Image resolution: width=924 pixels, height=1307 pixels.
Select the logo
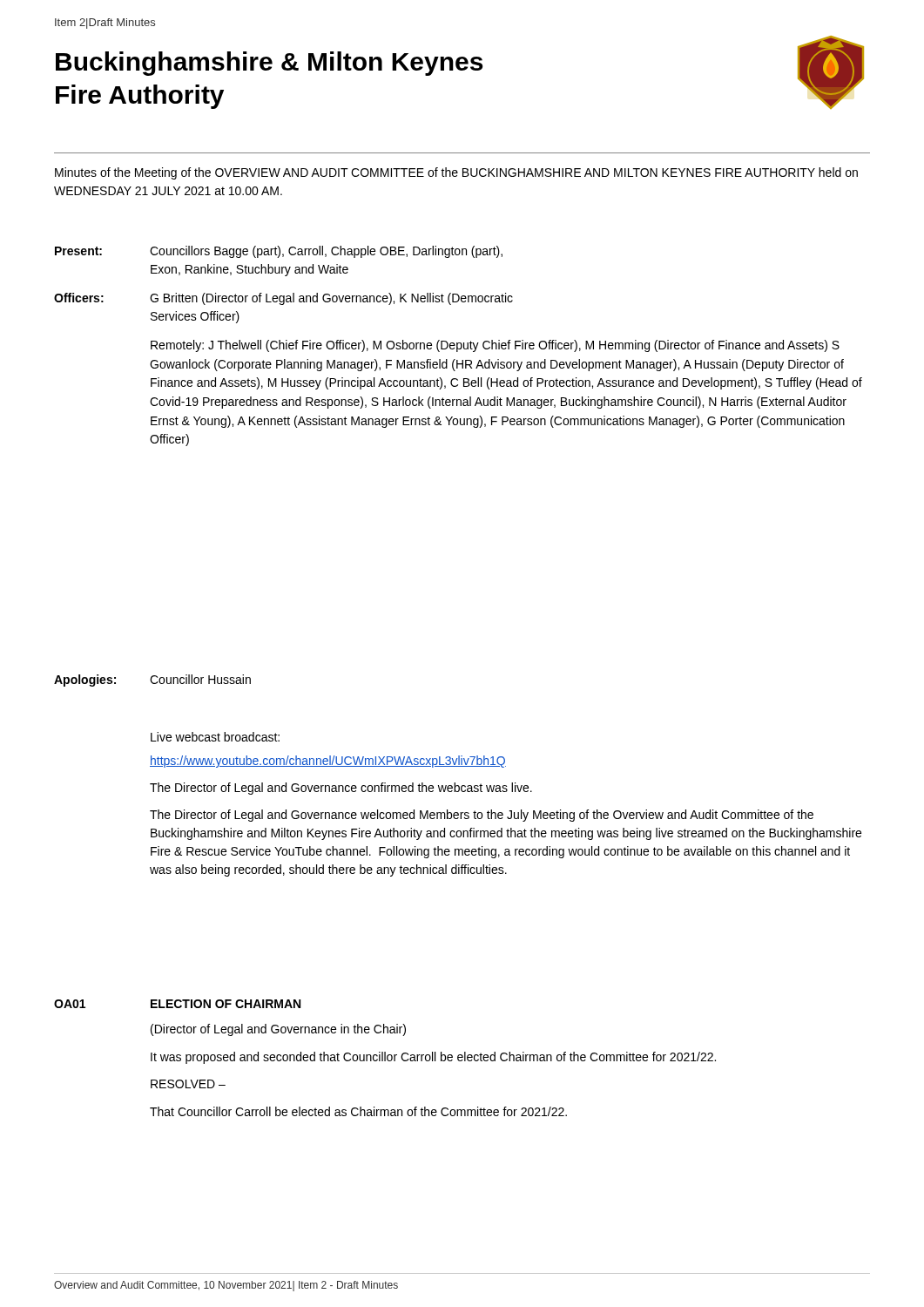[x=831, y=72]
